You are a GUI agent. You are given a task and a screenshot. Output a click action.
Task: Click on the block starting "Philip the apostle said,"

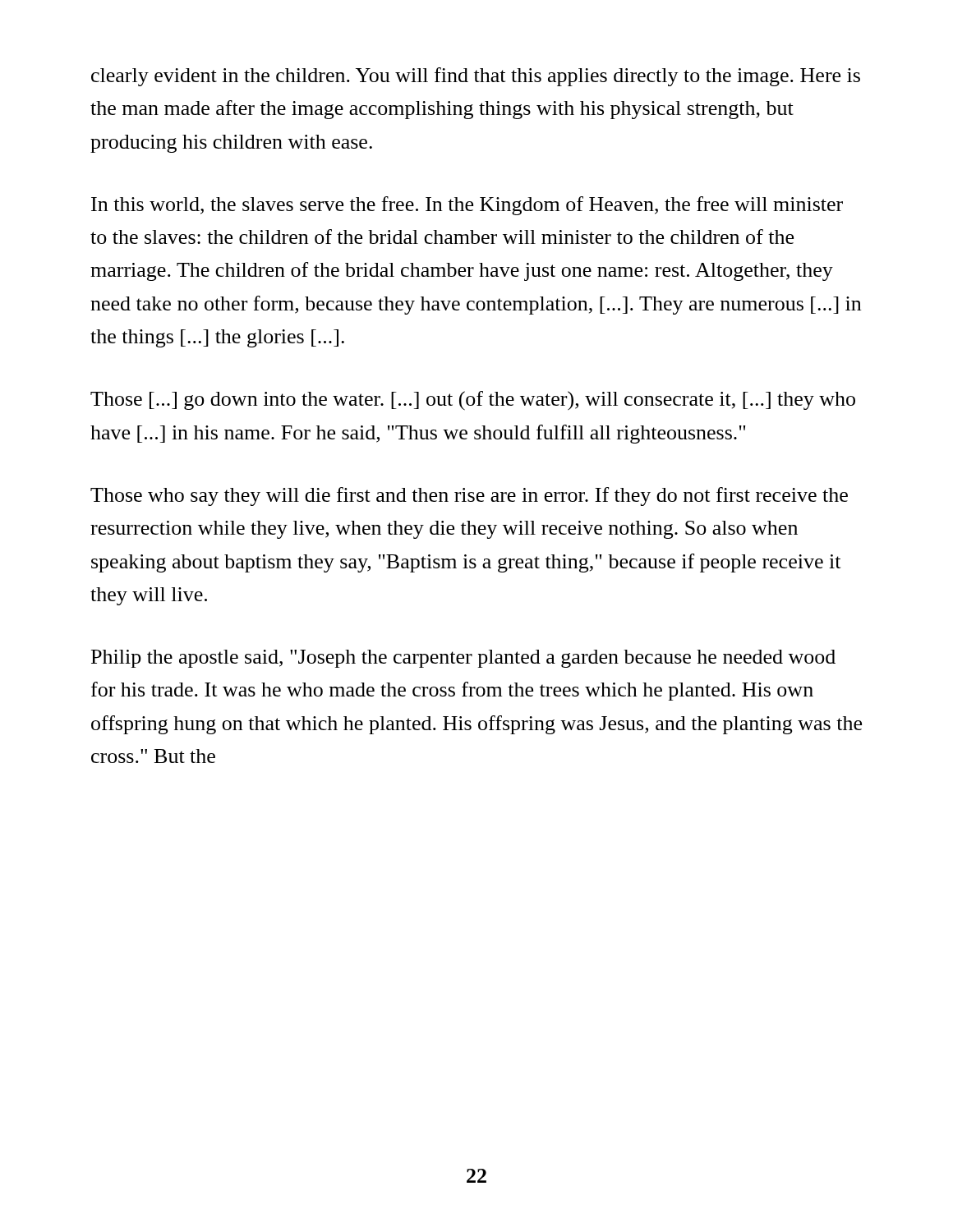[476, 706]
